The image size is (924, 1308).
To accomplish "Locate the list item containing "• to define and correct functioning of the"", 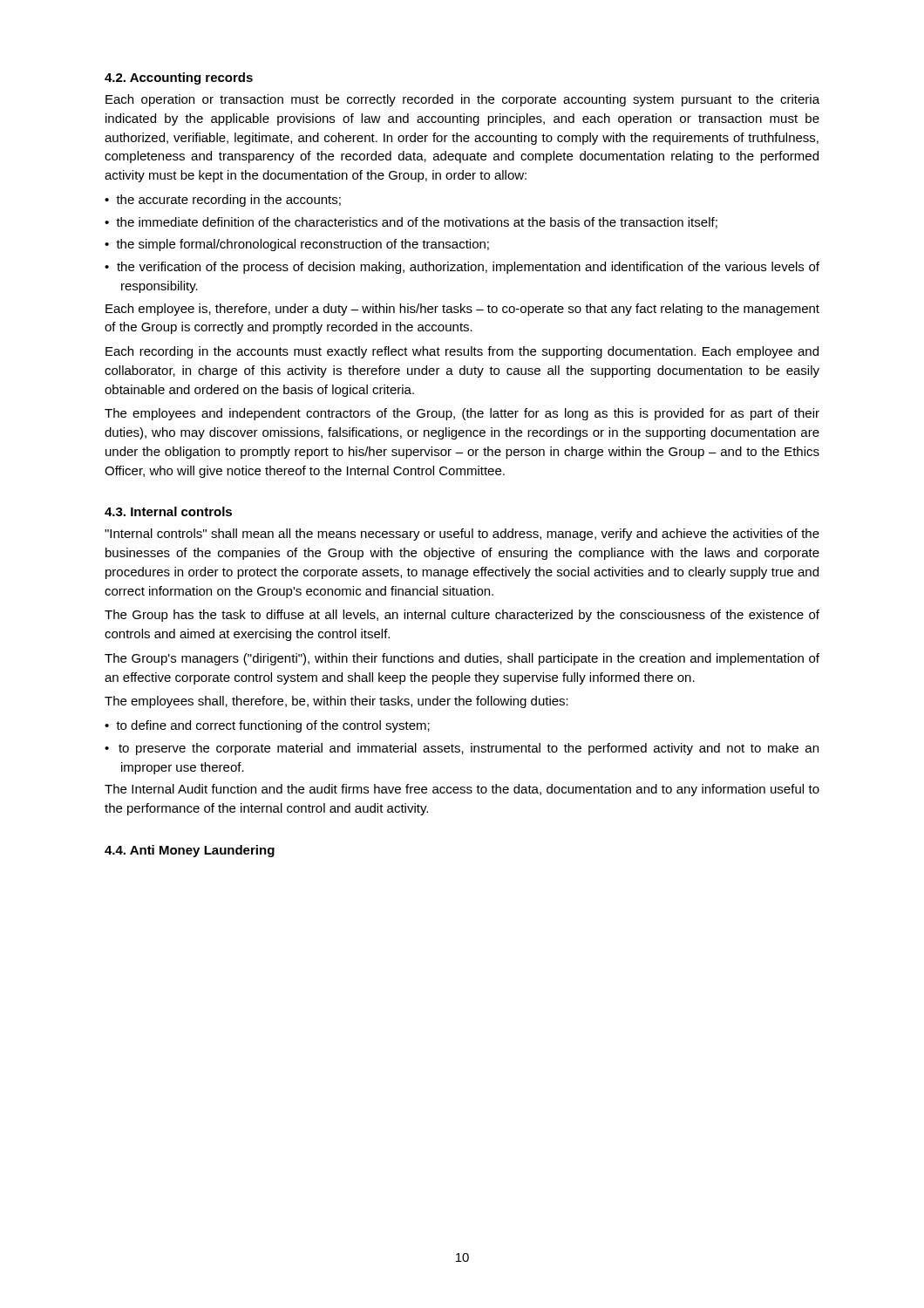I will tap(267, 725).
